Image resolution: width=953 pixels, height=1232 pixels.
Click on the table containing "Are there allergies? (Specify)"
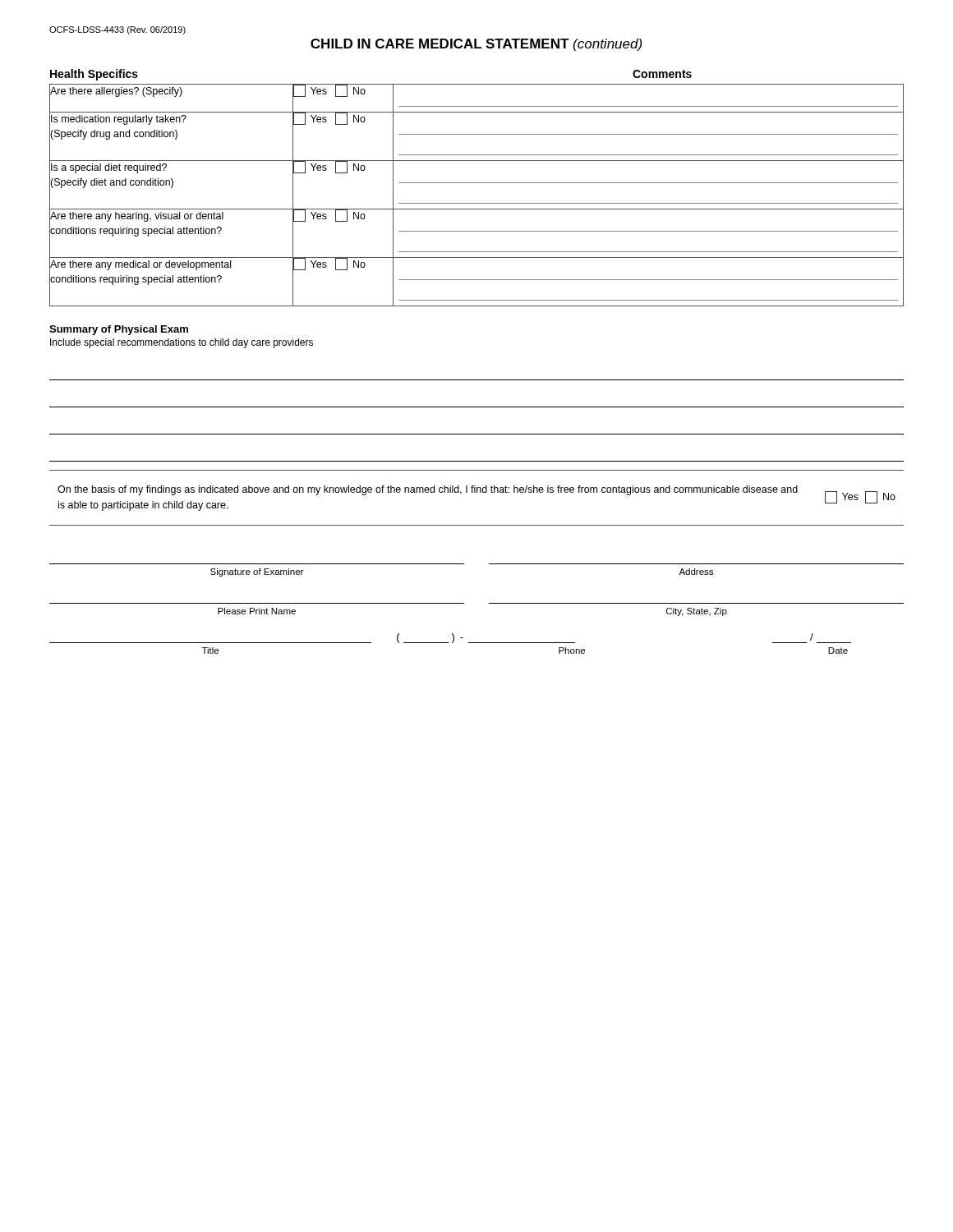point(476,195)
